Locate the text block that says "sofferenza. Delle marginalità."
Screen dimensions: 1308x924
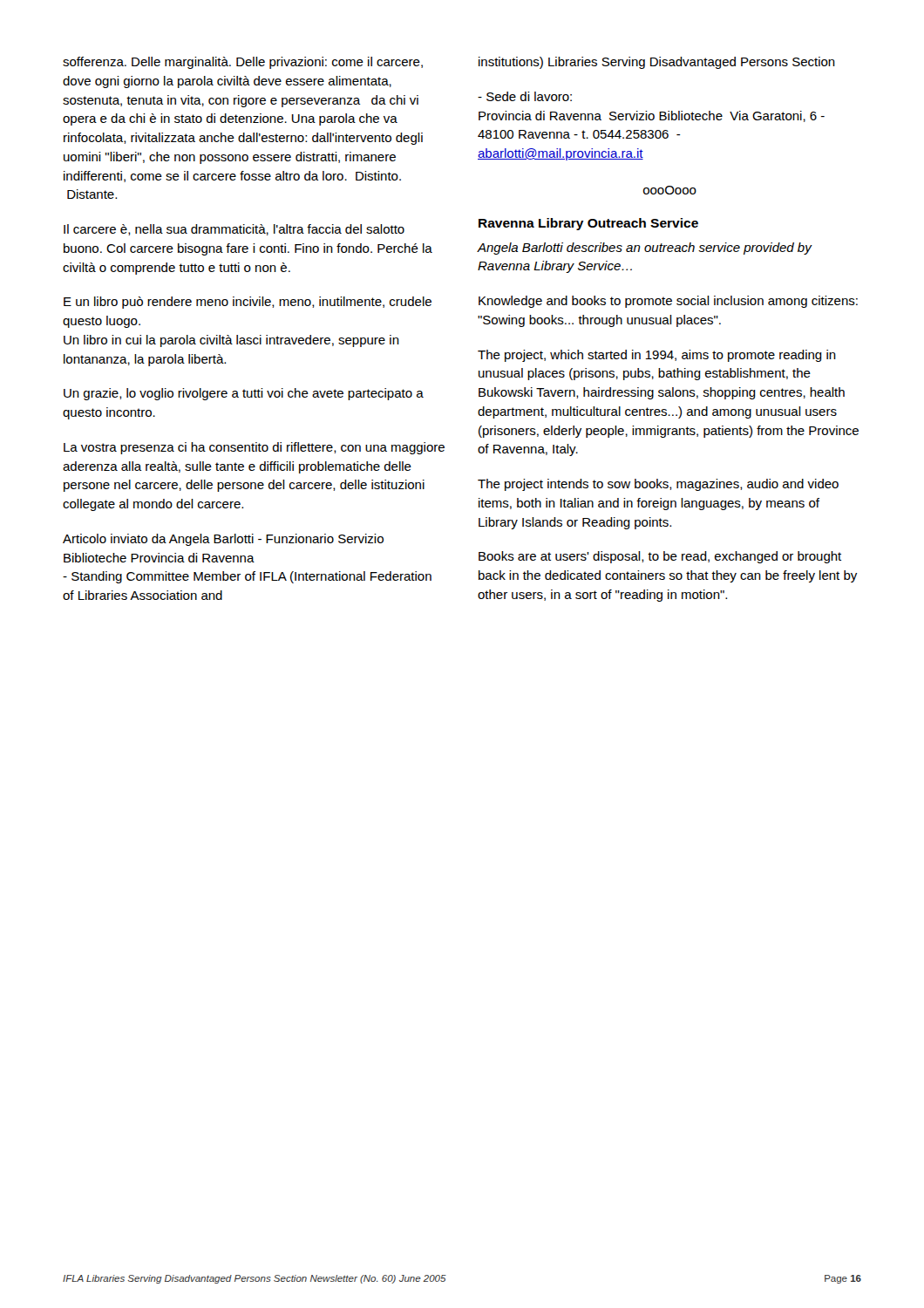pyautogui.click(x=243, y=128)
